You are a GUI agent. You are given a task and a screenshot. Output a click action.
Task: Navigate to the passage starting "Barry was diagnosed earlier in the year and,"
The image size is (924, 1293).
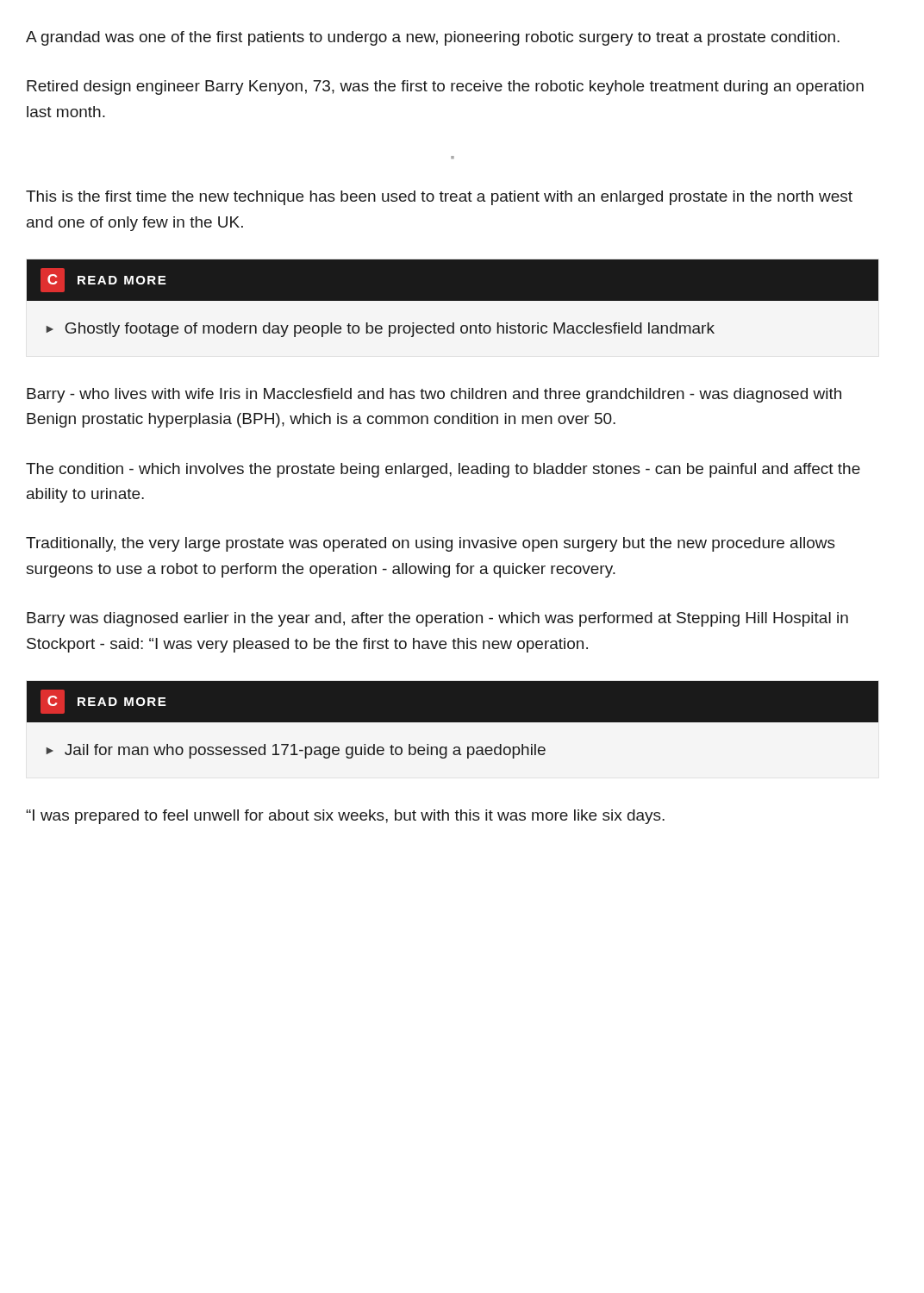(437, 631)
